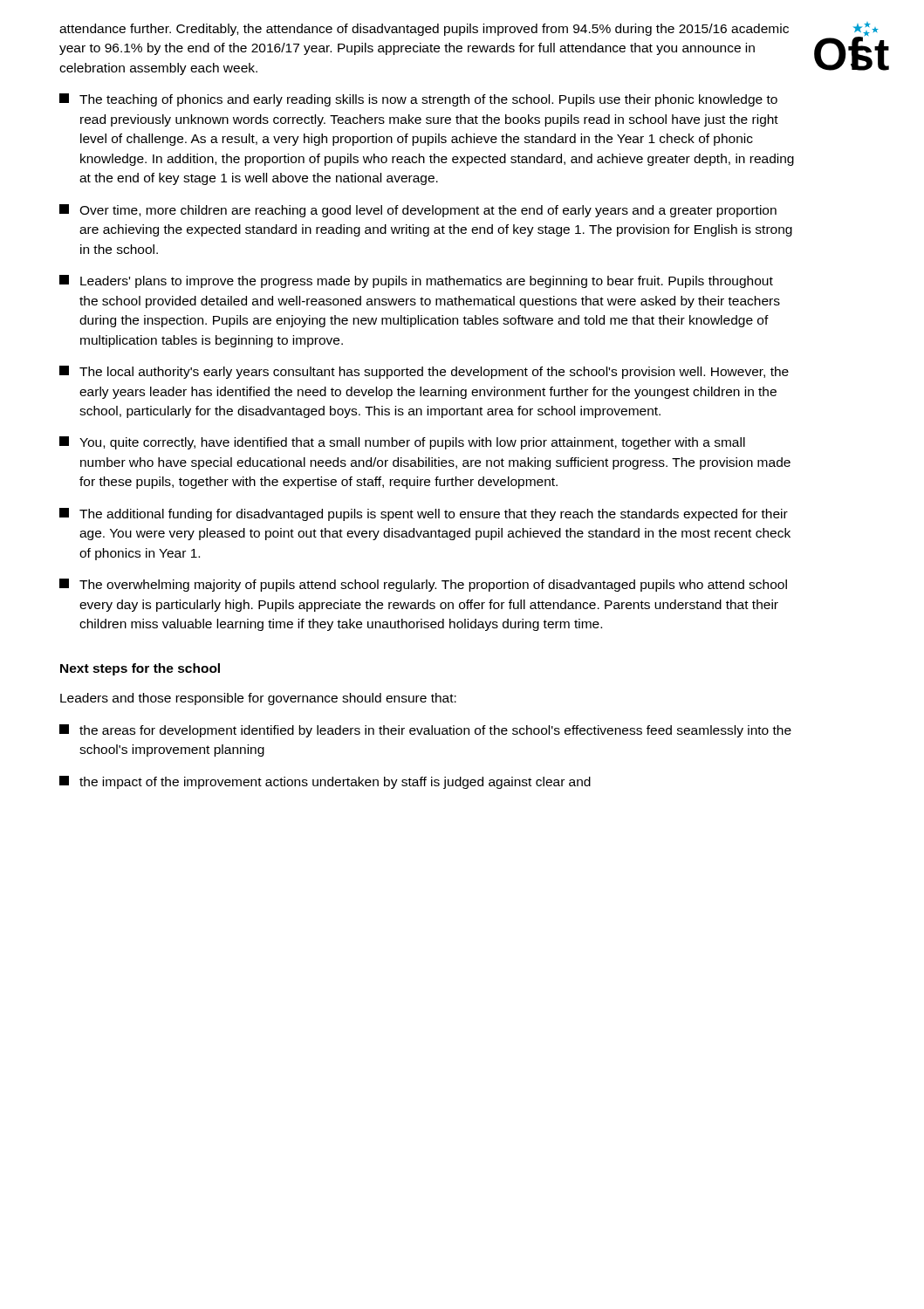Click on the text starting "the areas for"
This screenshot has width=924, height=1309.
(427, 740)
